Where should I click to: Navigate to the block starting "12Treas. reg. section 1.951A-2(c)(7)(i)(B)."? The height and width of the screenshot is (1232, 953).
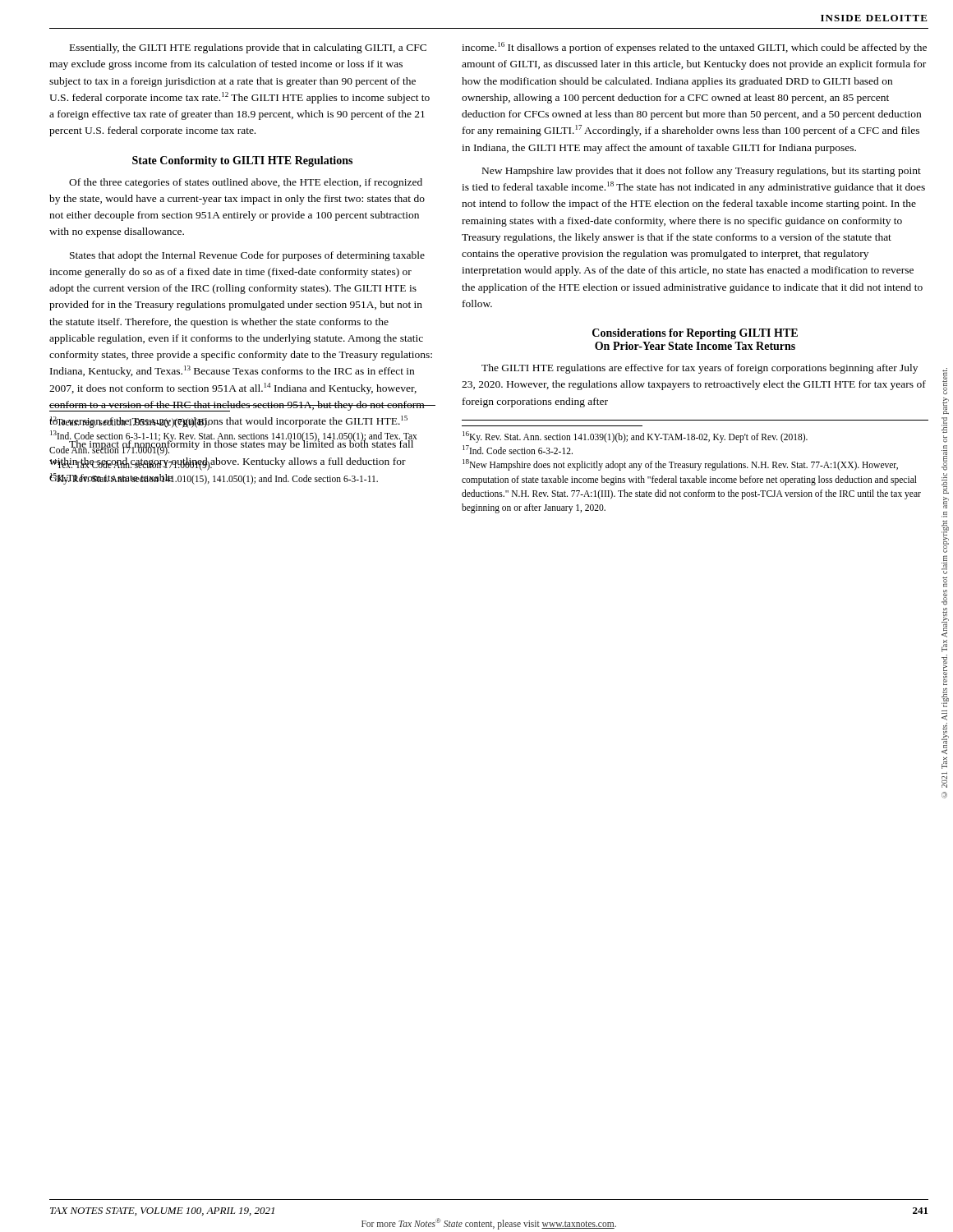242,423
